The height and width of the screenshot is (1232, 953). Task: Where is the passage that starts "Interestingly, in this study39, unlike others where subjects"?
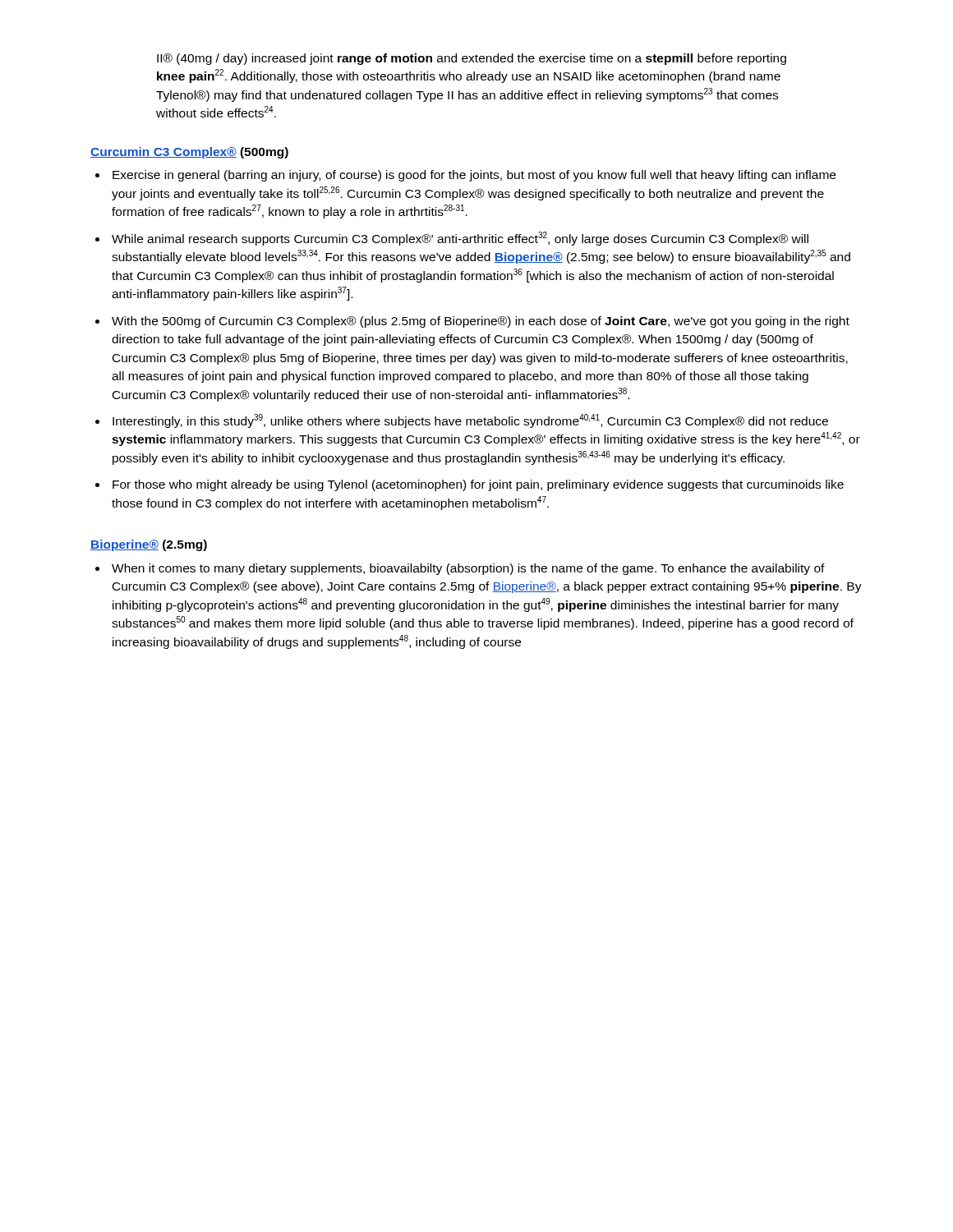pos(486,439)
